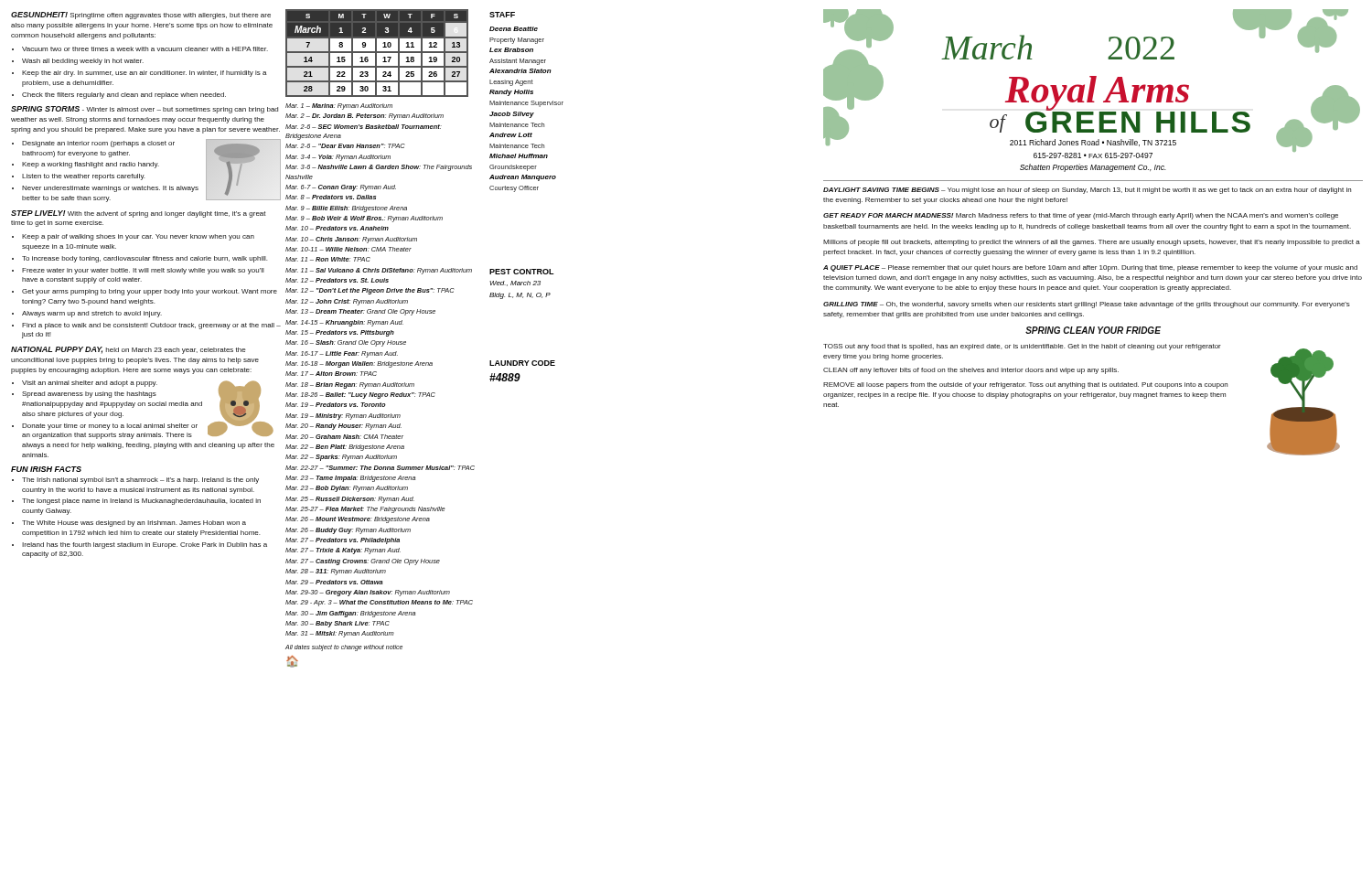Point to the block beginning "Donate your time or money to a"

pyautogui.click(x=148, y=440)
